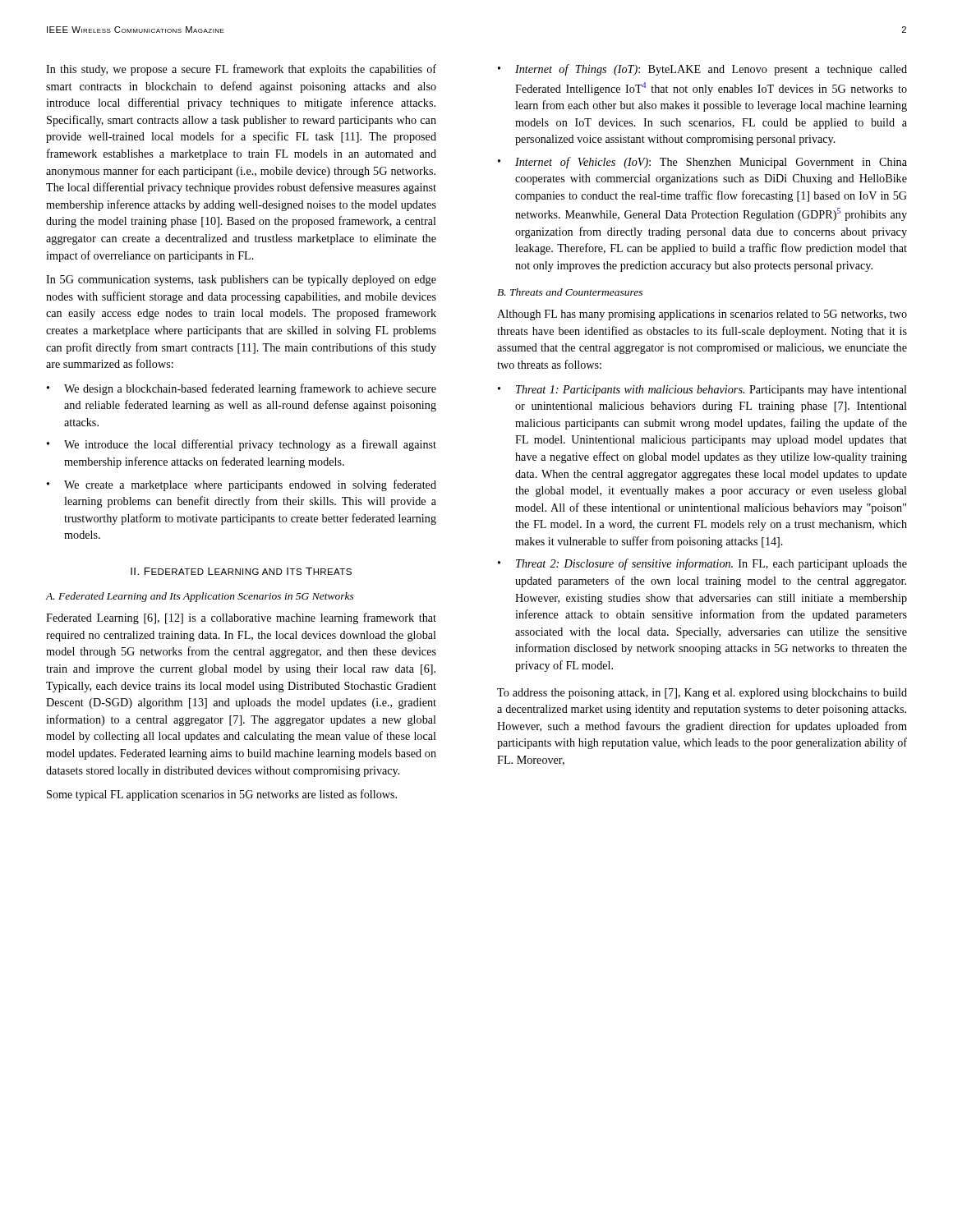Find the text starting "• We create a marketplace where participants"
Viewport: 953px width, 1232px height.
[241, 510]
